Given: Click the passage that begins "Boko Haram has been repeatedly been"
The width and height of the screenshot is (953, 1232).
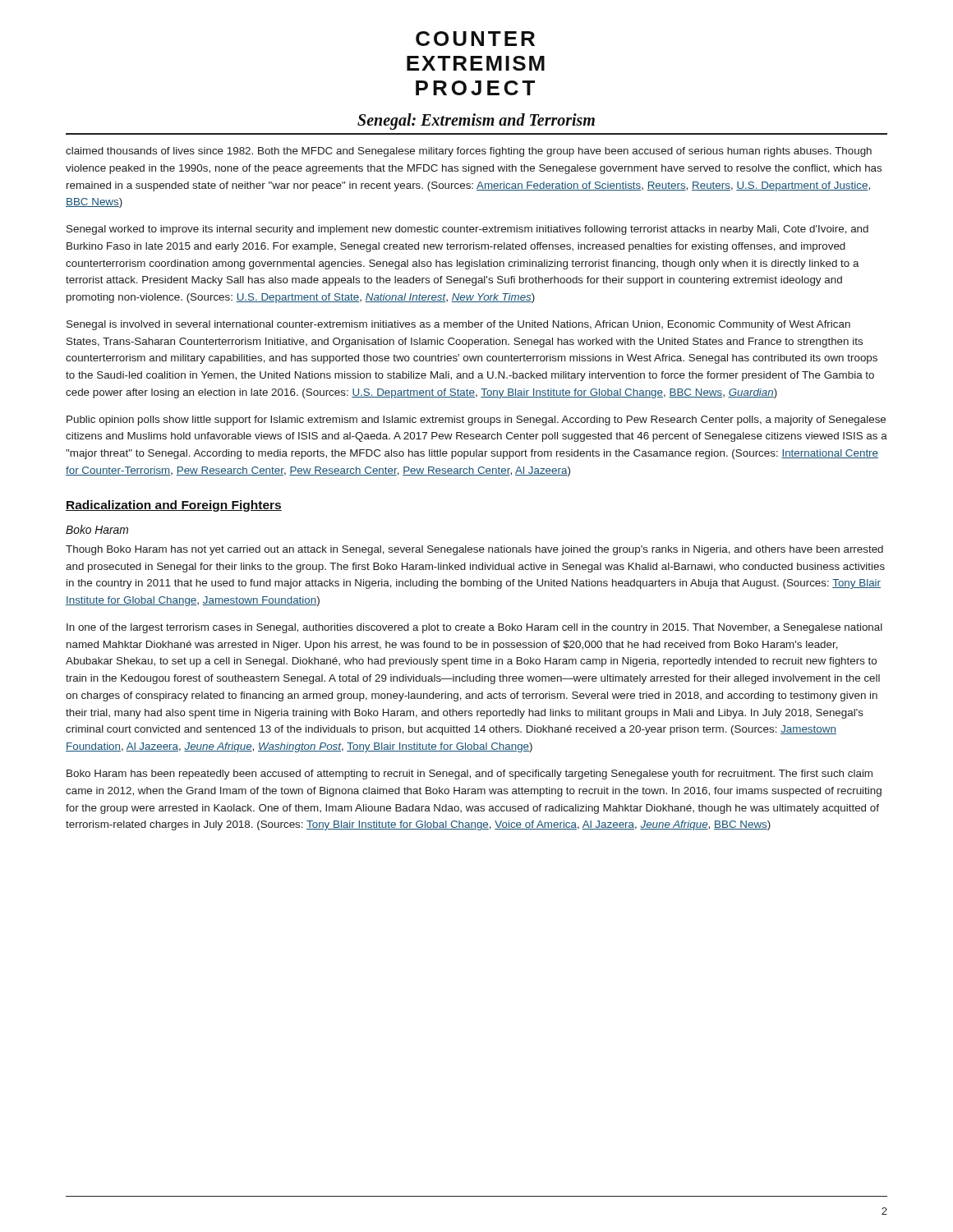Looking at the screenshot, I should tap(474, 799).
